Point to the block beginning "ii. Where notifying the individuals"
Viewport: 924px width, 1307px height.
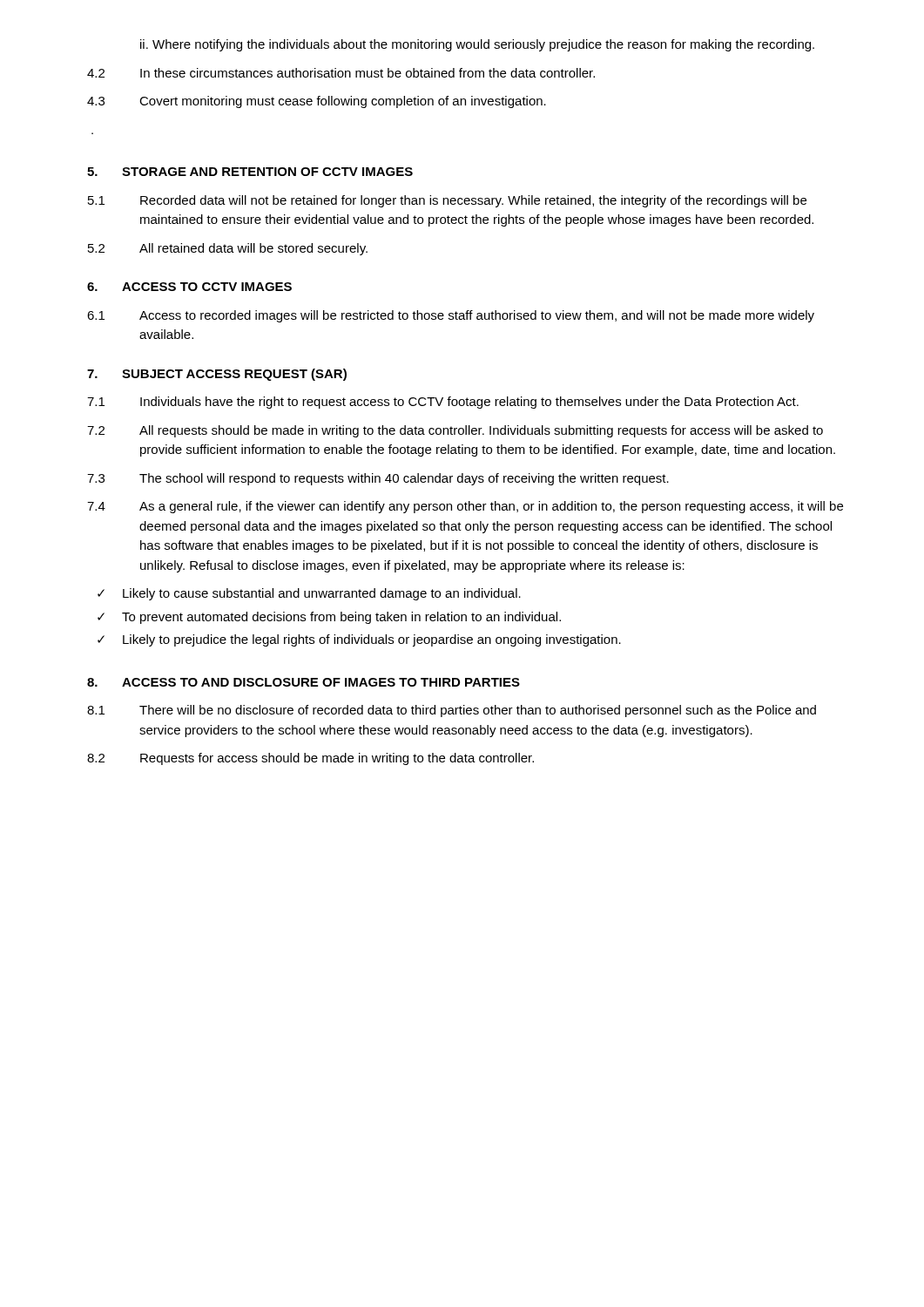pyautogui.click(x=477, y=44)
